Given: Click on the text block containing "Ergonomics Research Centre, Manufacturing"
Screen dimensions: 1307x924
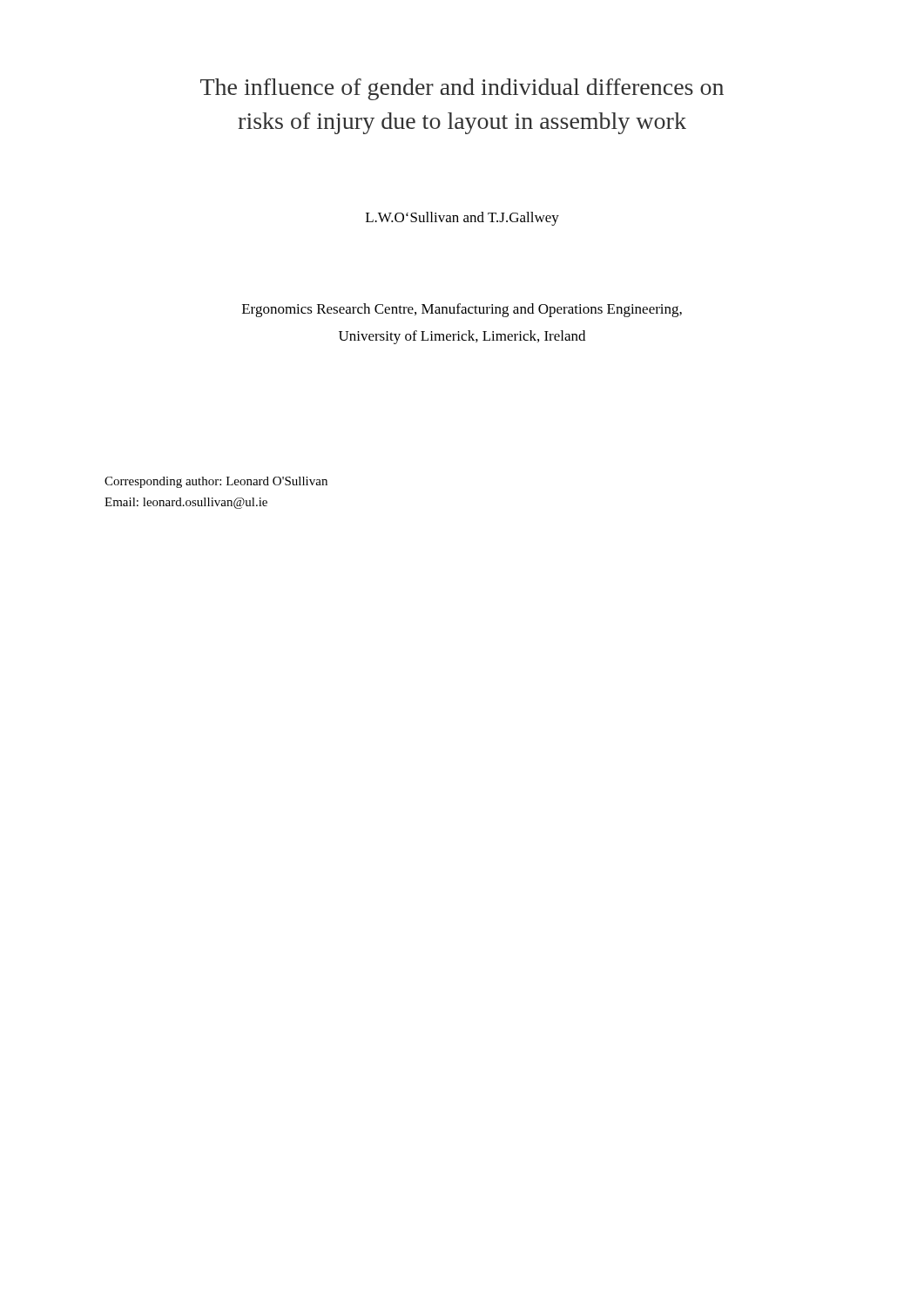Looking at the screenshot, I should (x=462, y=323).
